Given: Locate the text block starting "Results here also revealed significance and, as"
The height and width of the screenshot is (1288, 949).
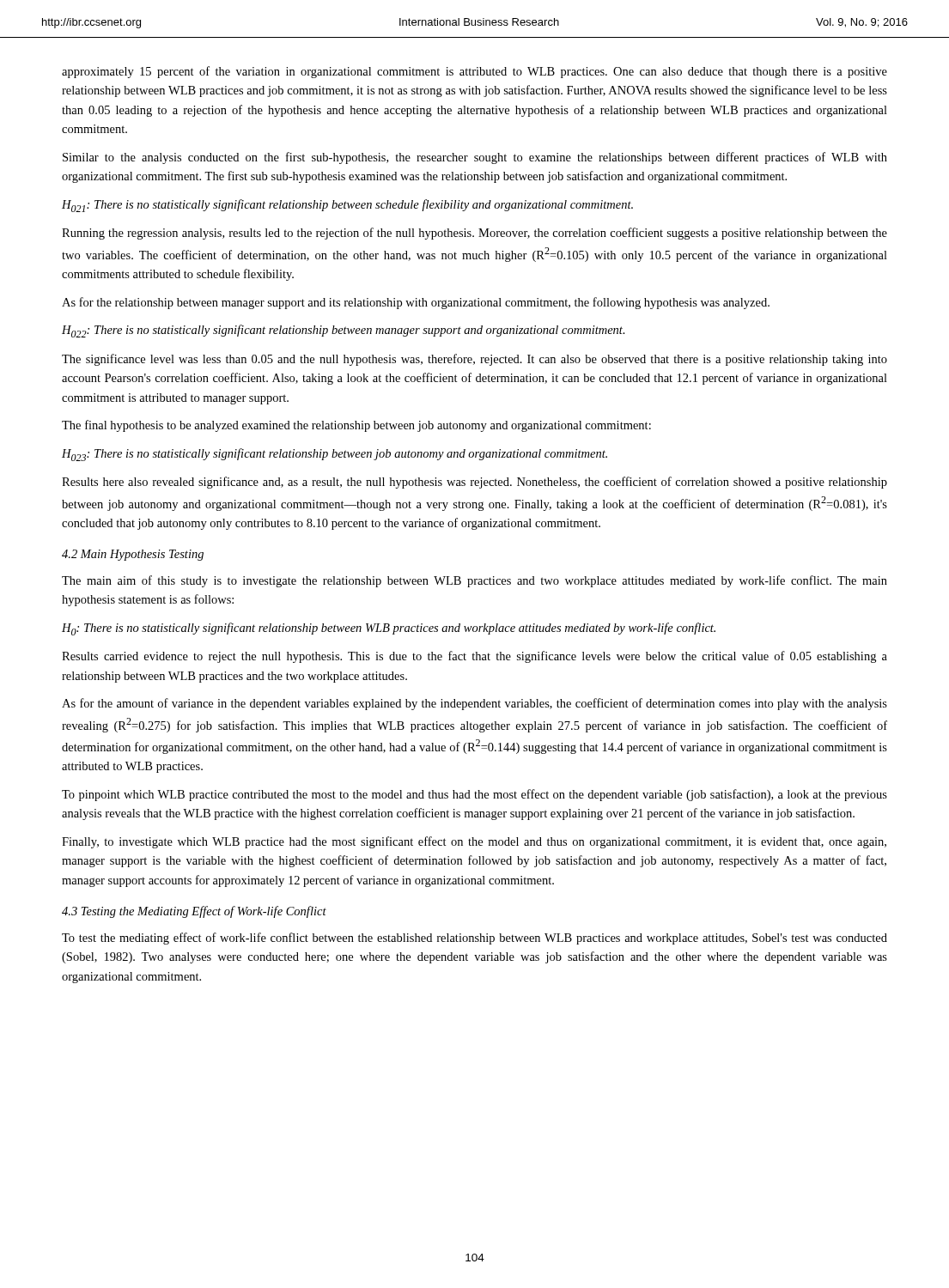Looking at the screenshot, I should tap(474, 503).
